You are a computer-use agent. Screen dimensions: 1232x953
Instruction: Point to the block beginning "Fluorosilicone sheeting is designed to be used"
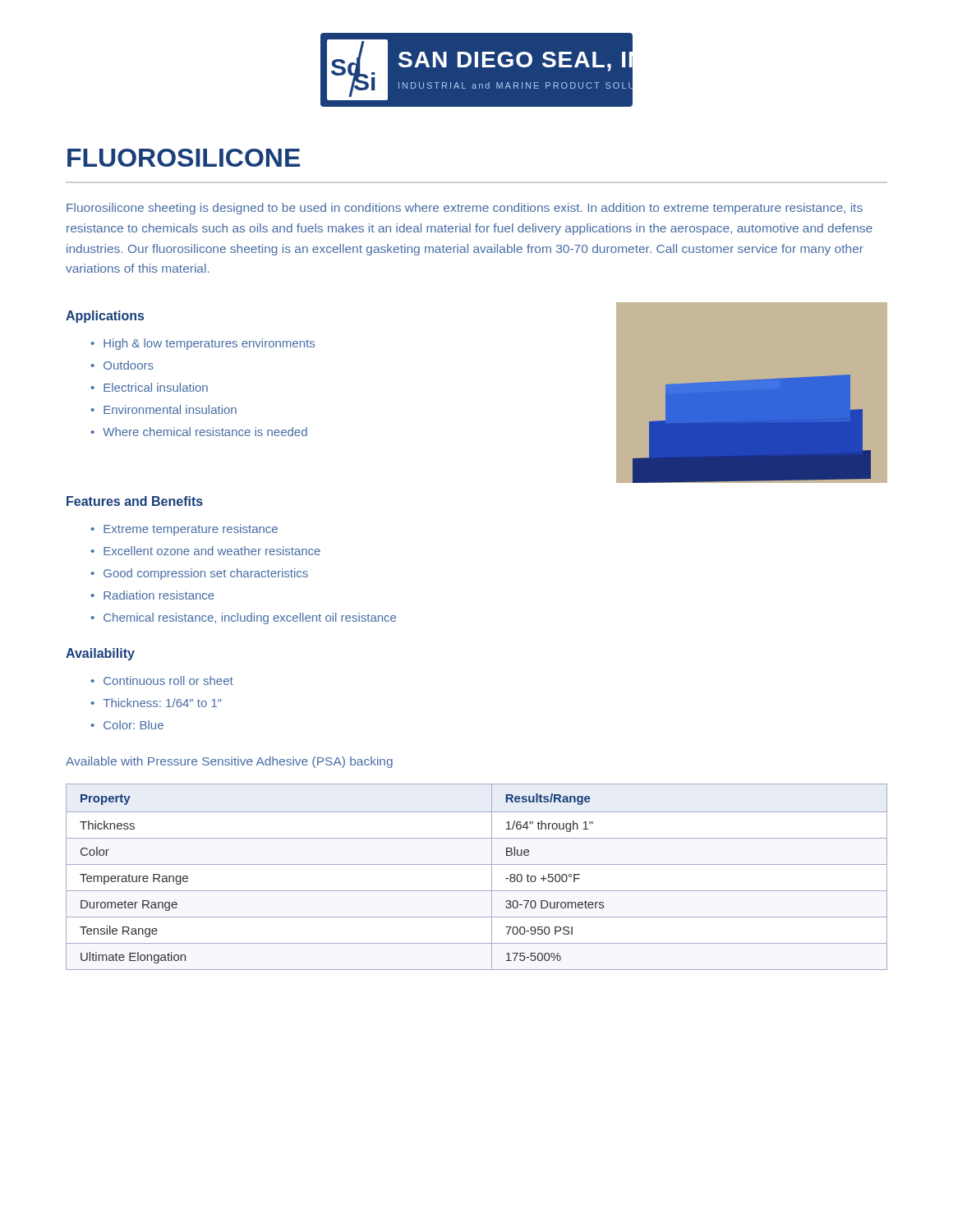point(469,238)
